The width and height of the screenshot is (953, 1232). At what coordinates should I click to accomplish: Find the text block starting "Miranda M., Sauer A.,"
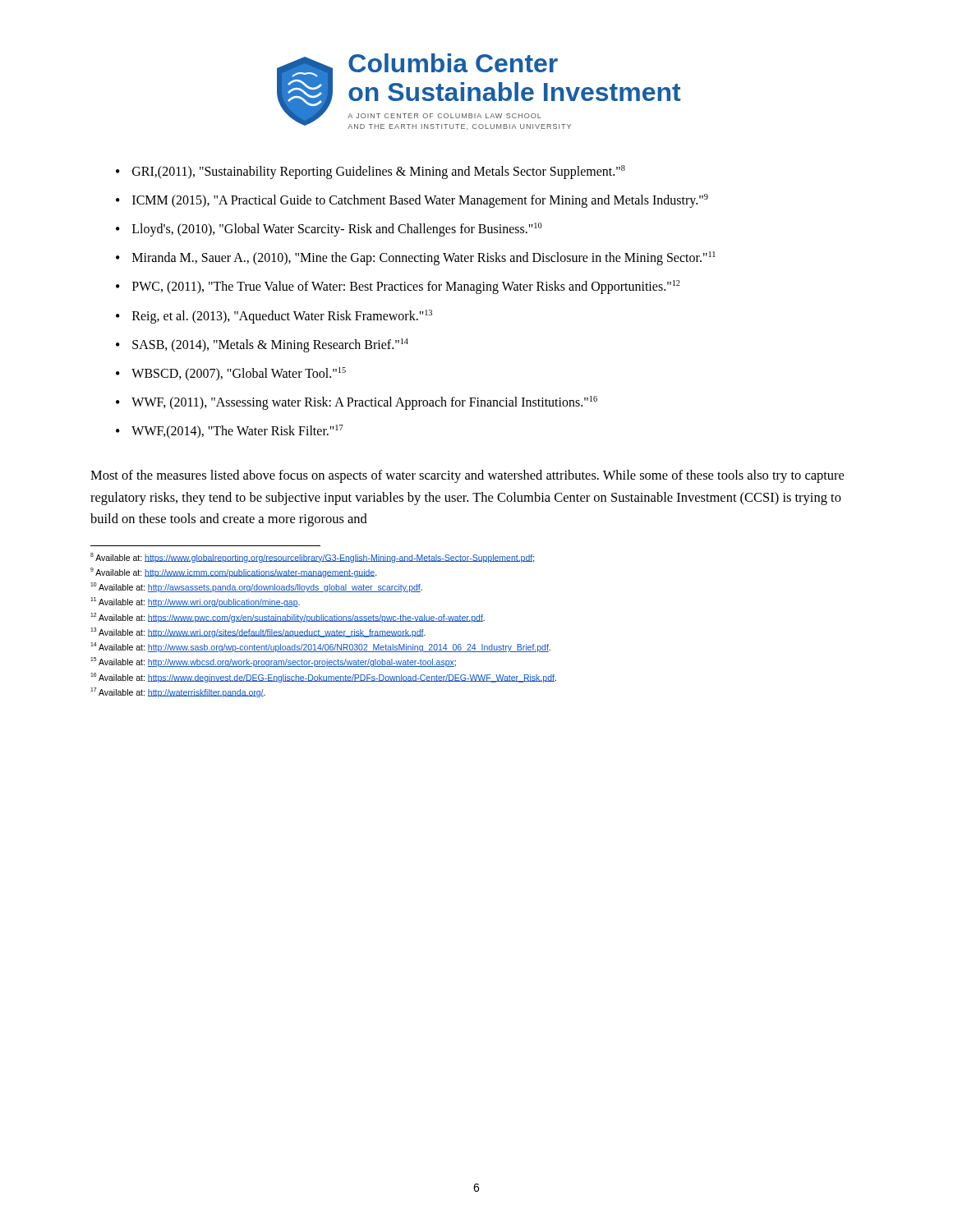click(424, 256)
